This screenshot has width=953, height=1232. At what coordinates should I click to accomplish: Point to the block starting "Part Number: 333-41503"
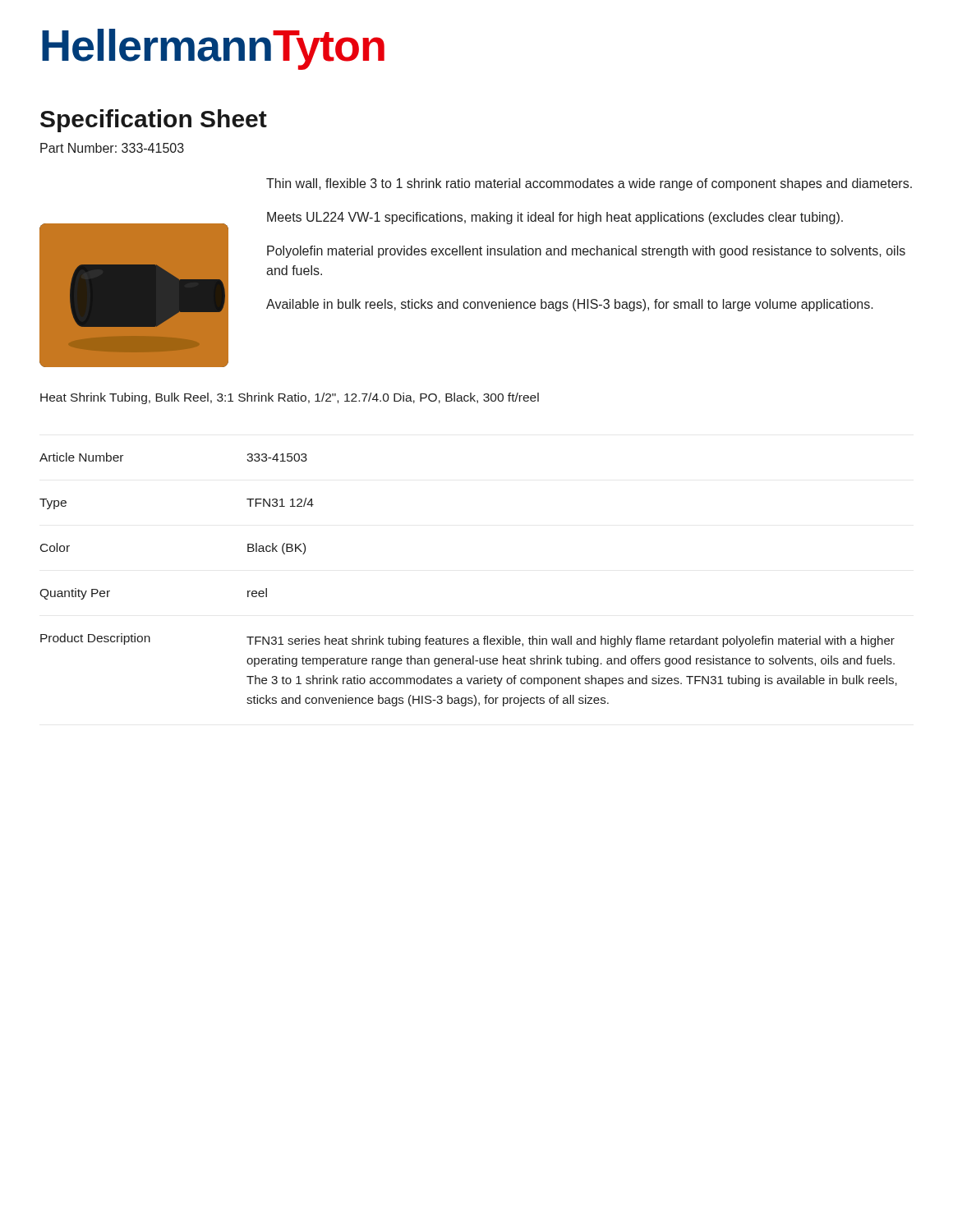click(112, 148)
